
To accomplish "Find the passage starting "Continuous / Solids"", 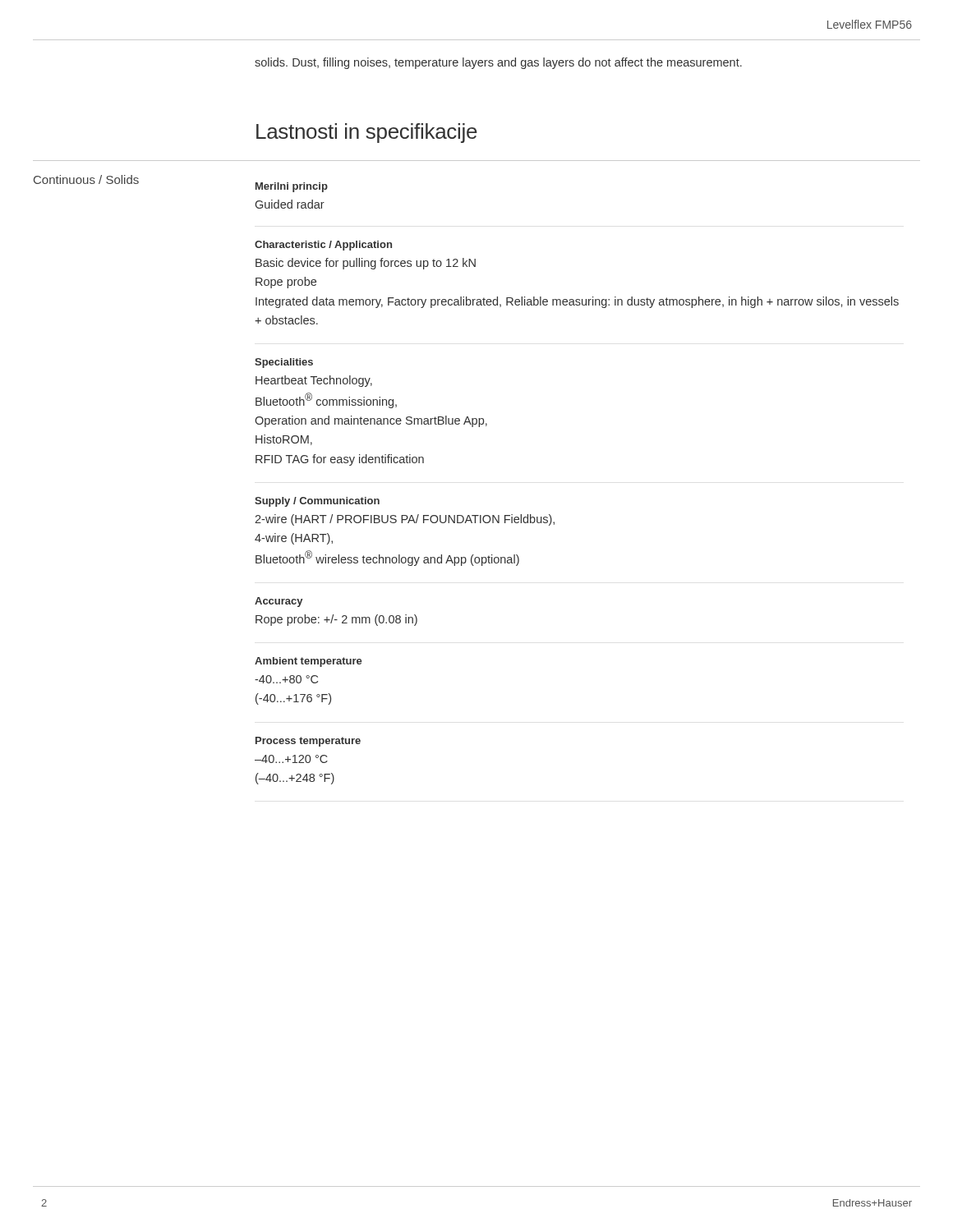I will tap(86, 179).
